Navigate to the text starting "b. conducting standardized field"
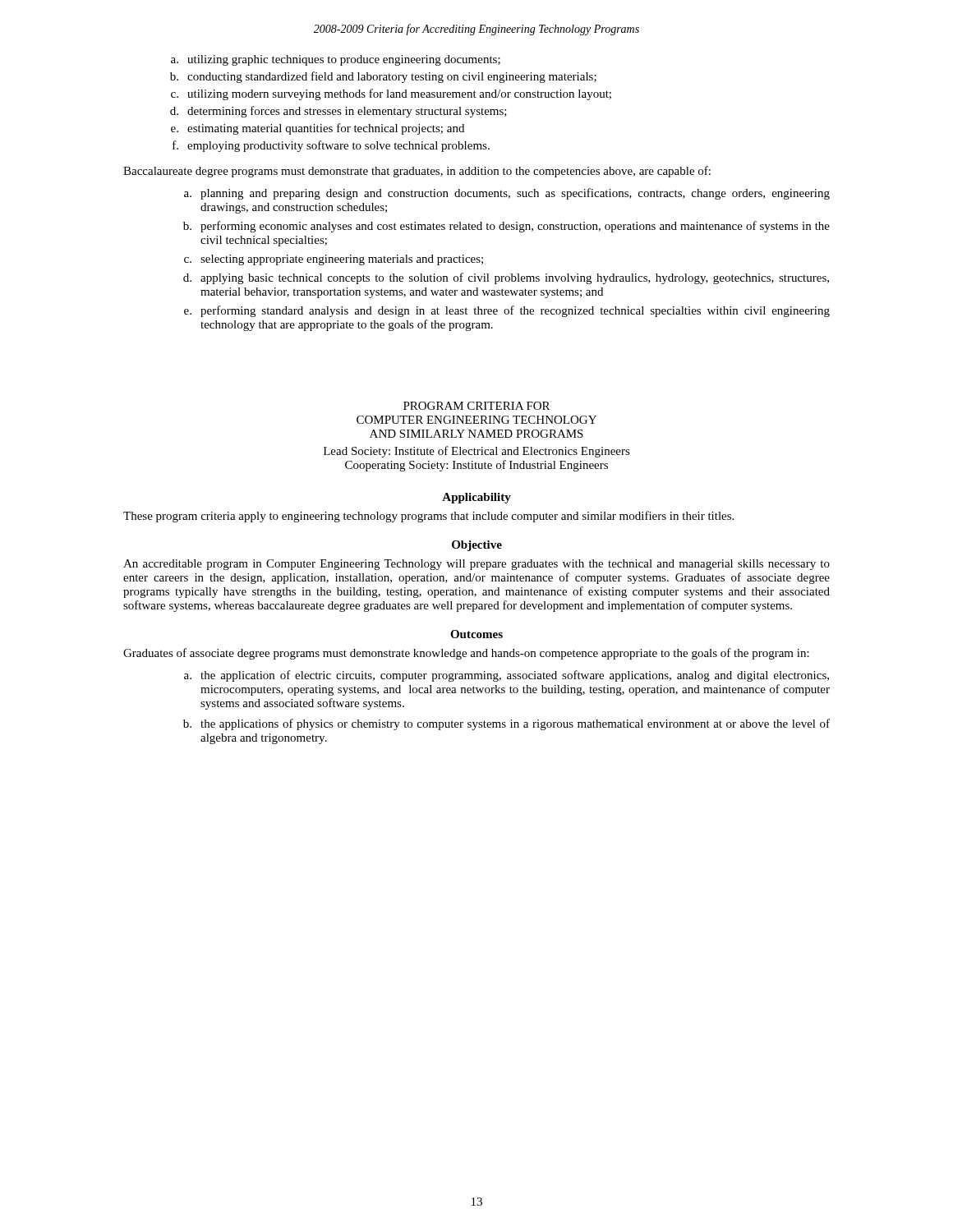The height and width of the screenshot is (1232, 953). [493, 77]
